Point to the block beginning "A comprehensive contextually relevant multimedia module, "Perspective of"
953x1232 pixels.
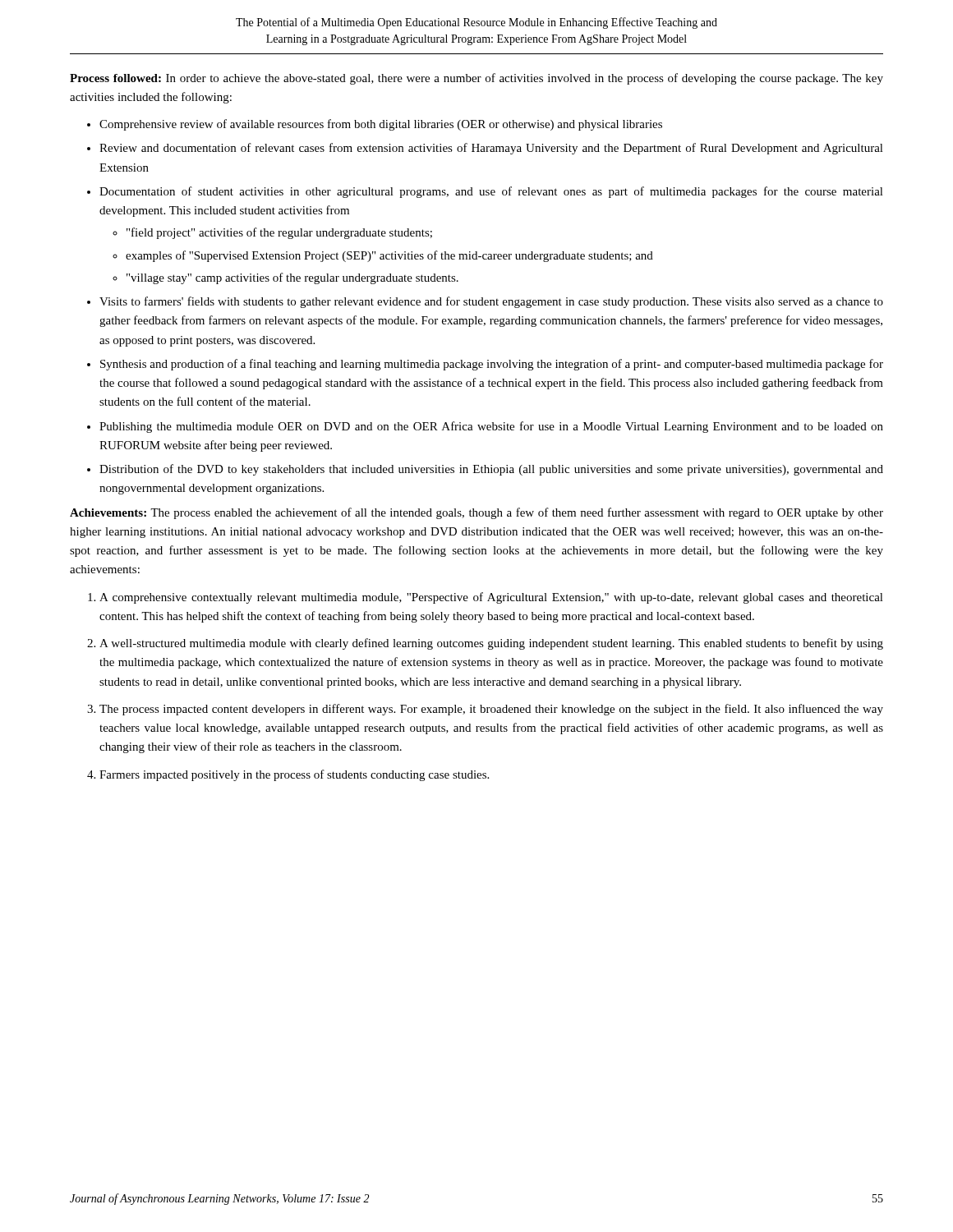point(491,606)
